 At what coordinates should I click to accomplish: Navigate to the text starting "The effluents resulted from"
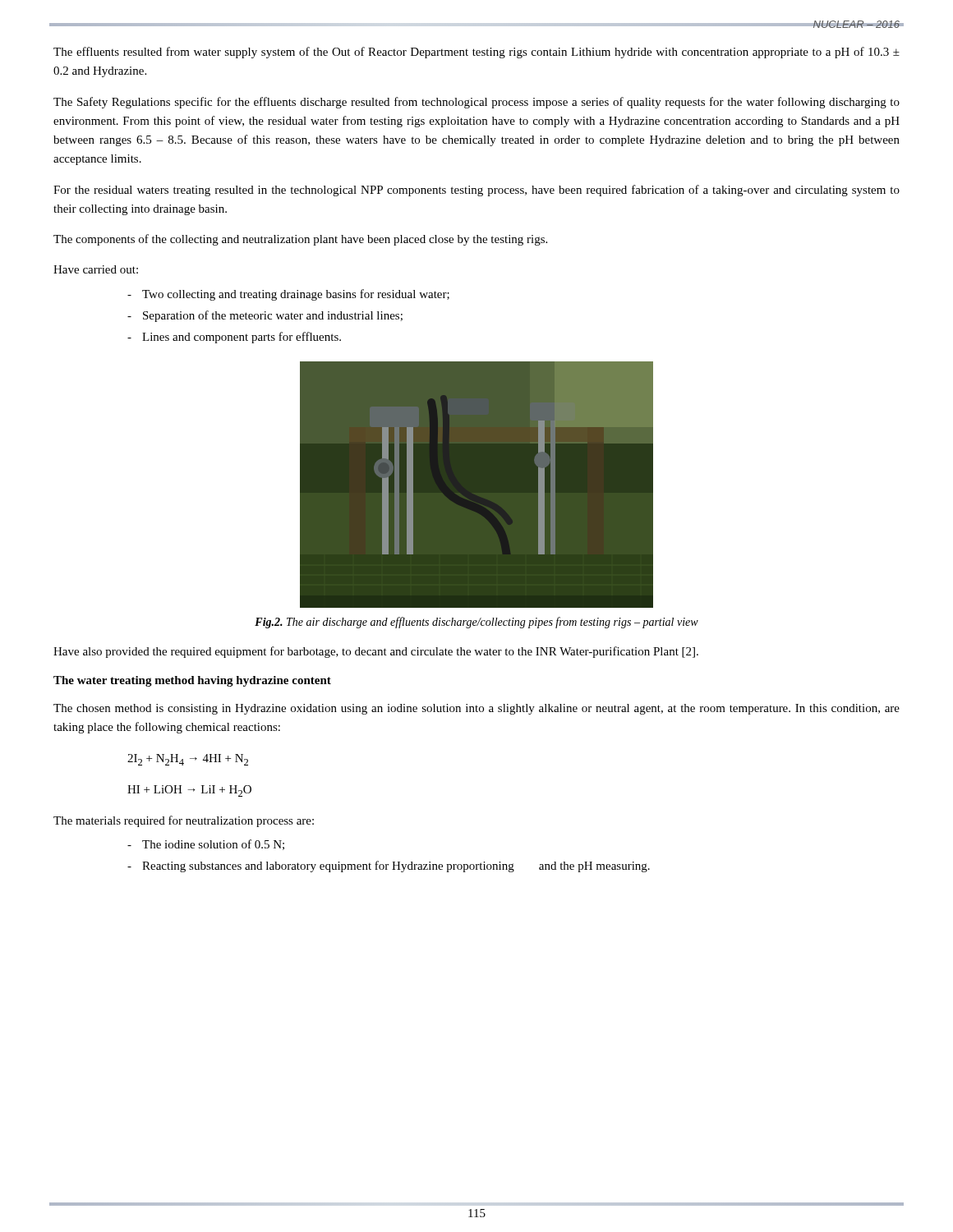tap(476, 61)
